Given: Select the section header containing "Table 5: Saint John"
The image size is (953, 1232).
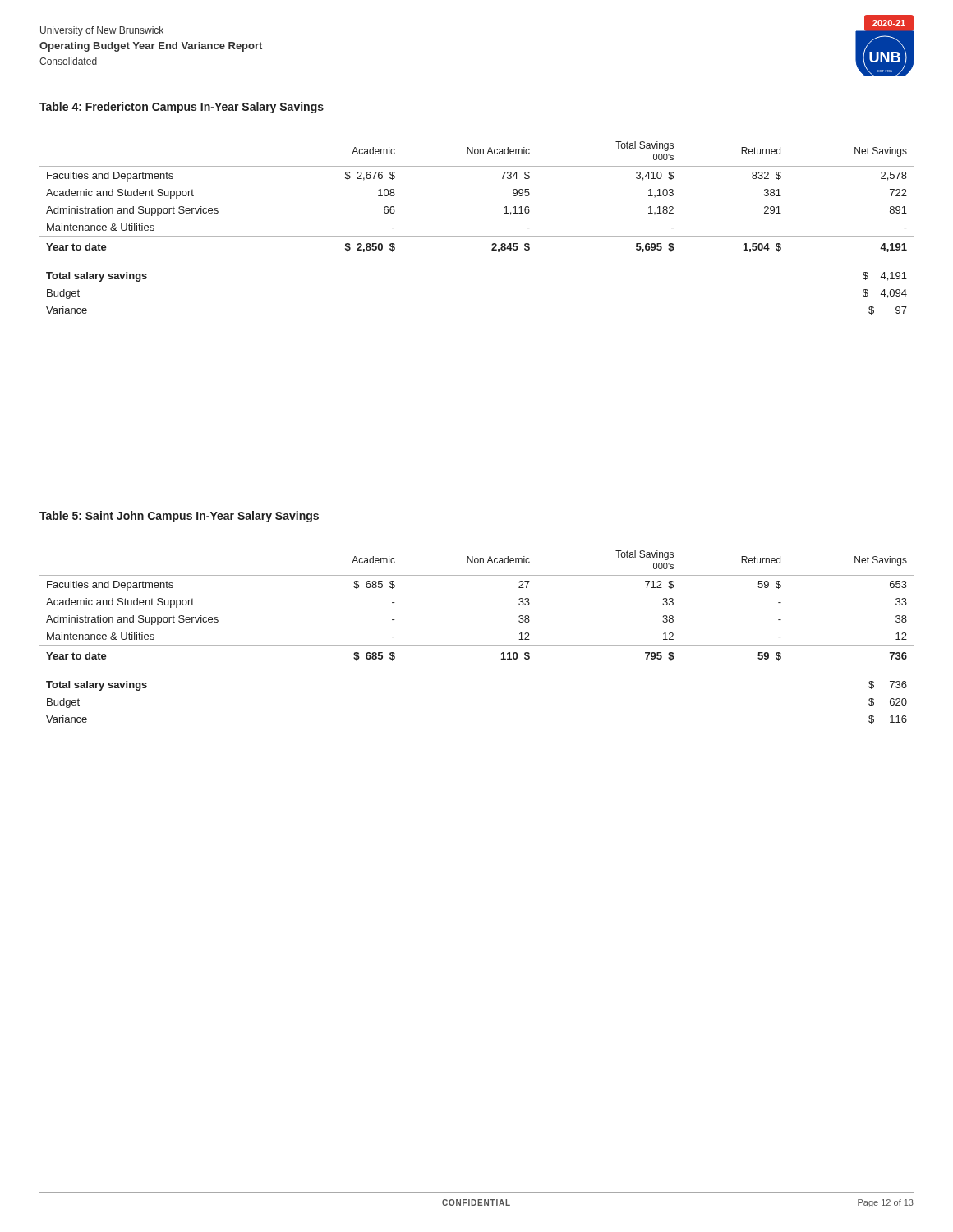Looking at the screenshot, I should pos(179,516).
